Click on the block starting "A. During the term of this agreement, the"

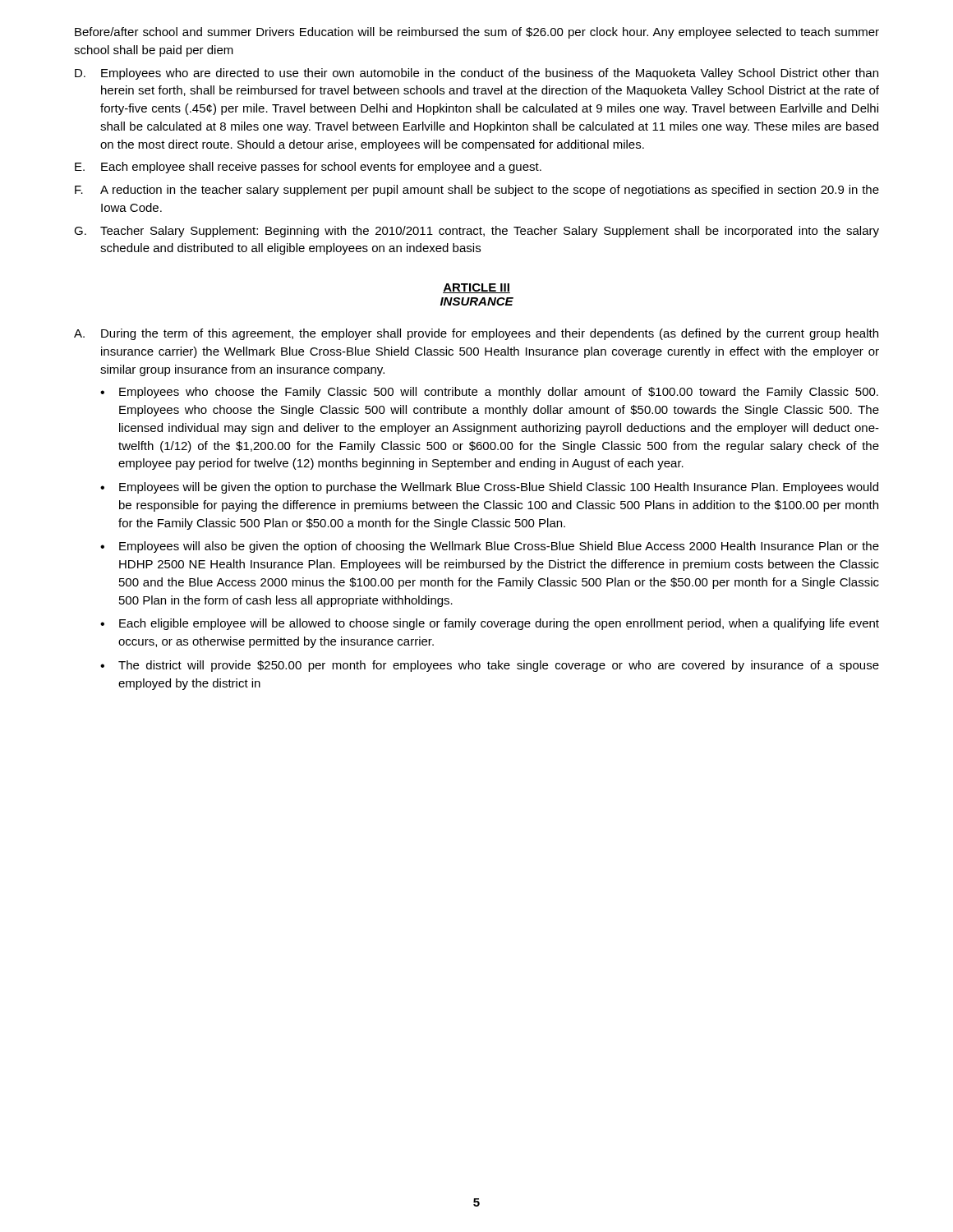click(x=476, y=511)
